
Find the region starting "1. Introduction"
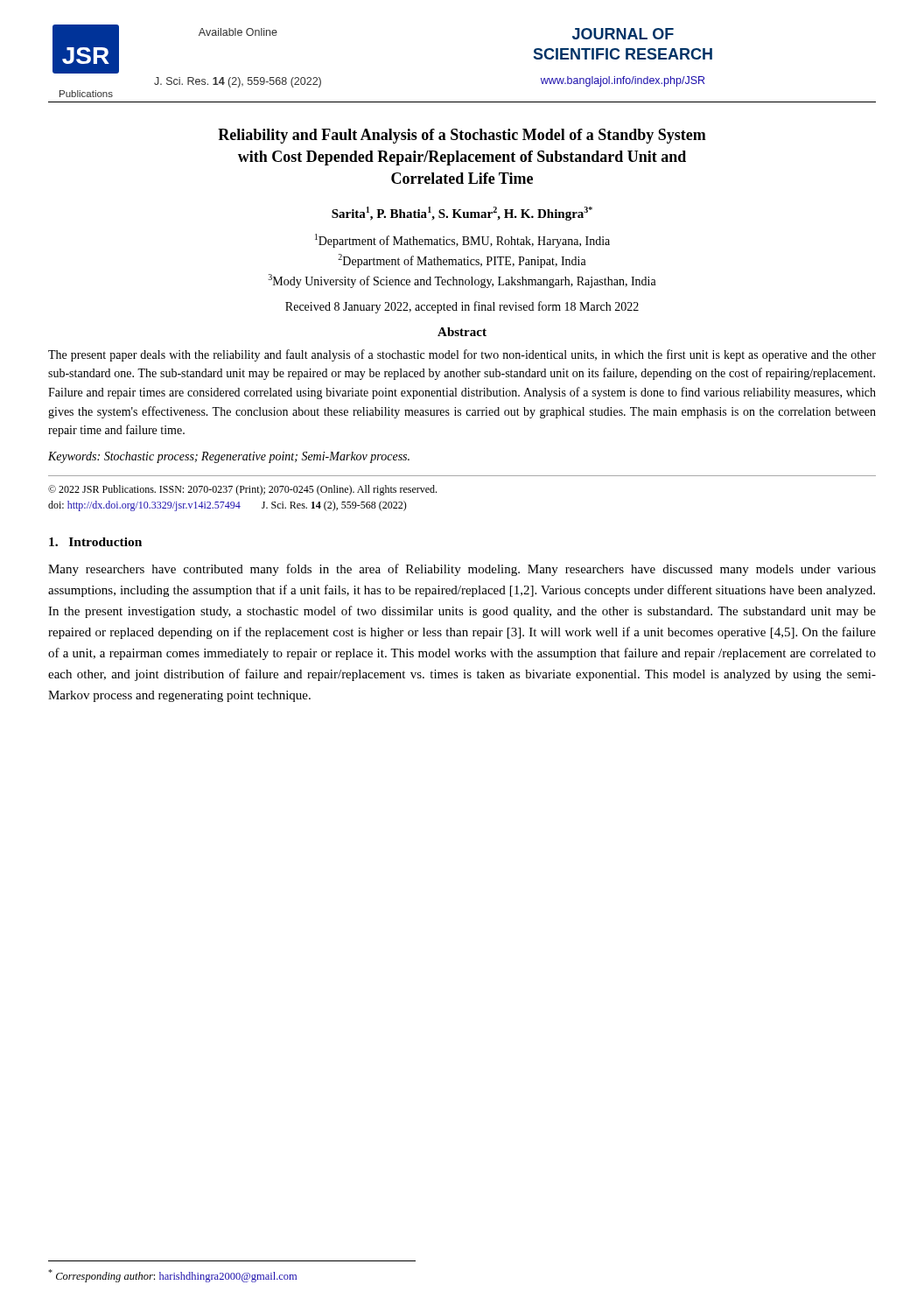click(95, 541)
